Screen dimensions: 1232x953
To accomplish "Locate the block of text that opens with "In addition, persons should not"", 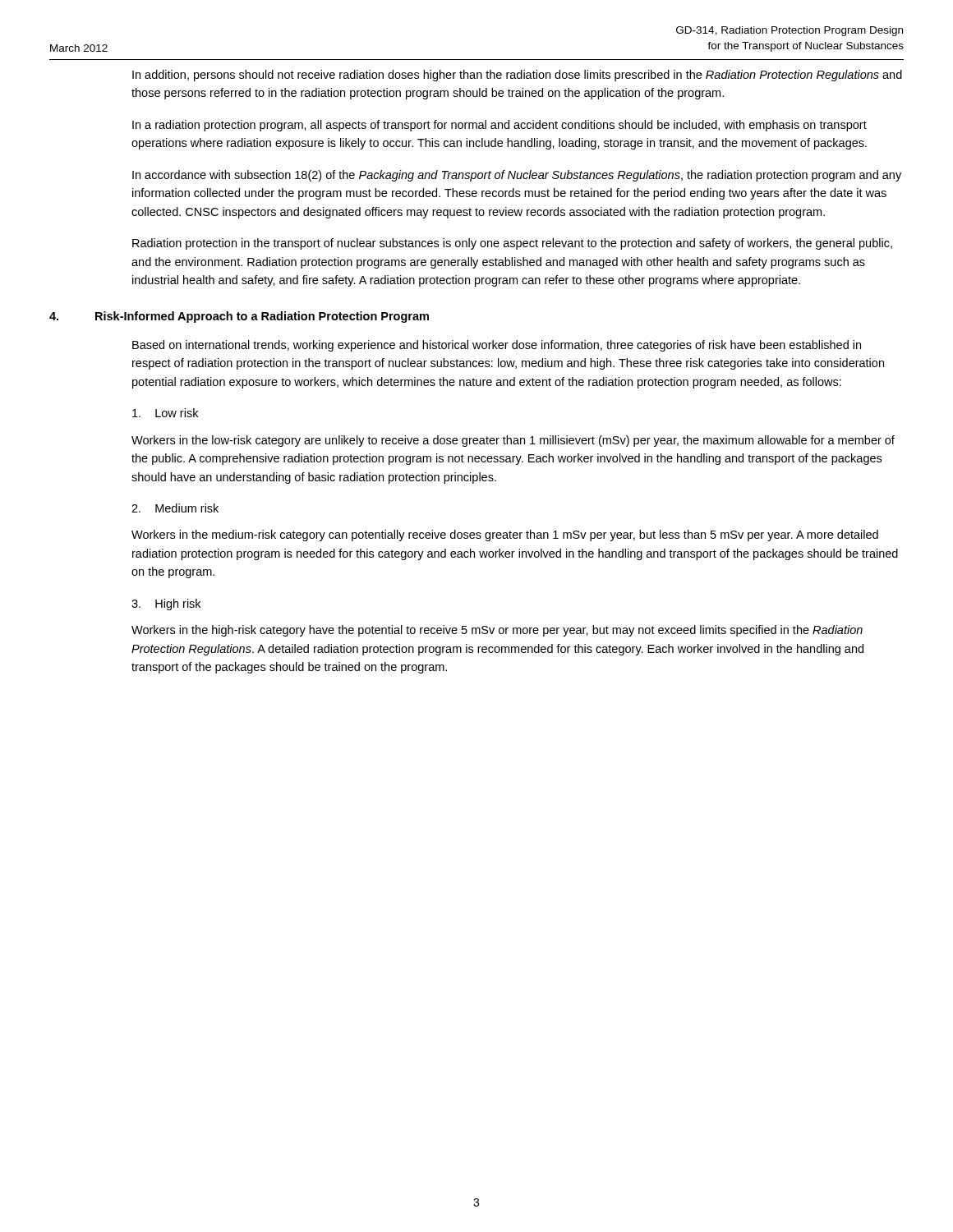I will click(517, 84).
